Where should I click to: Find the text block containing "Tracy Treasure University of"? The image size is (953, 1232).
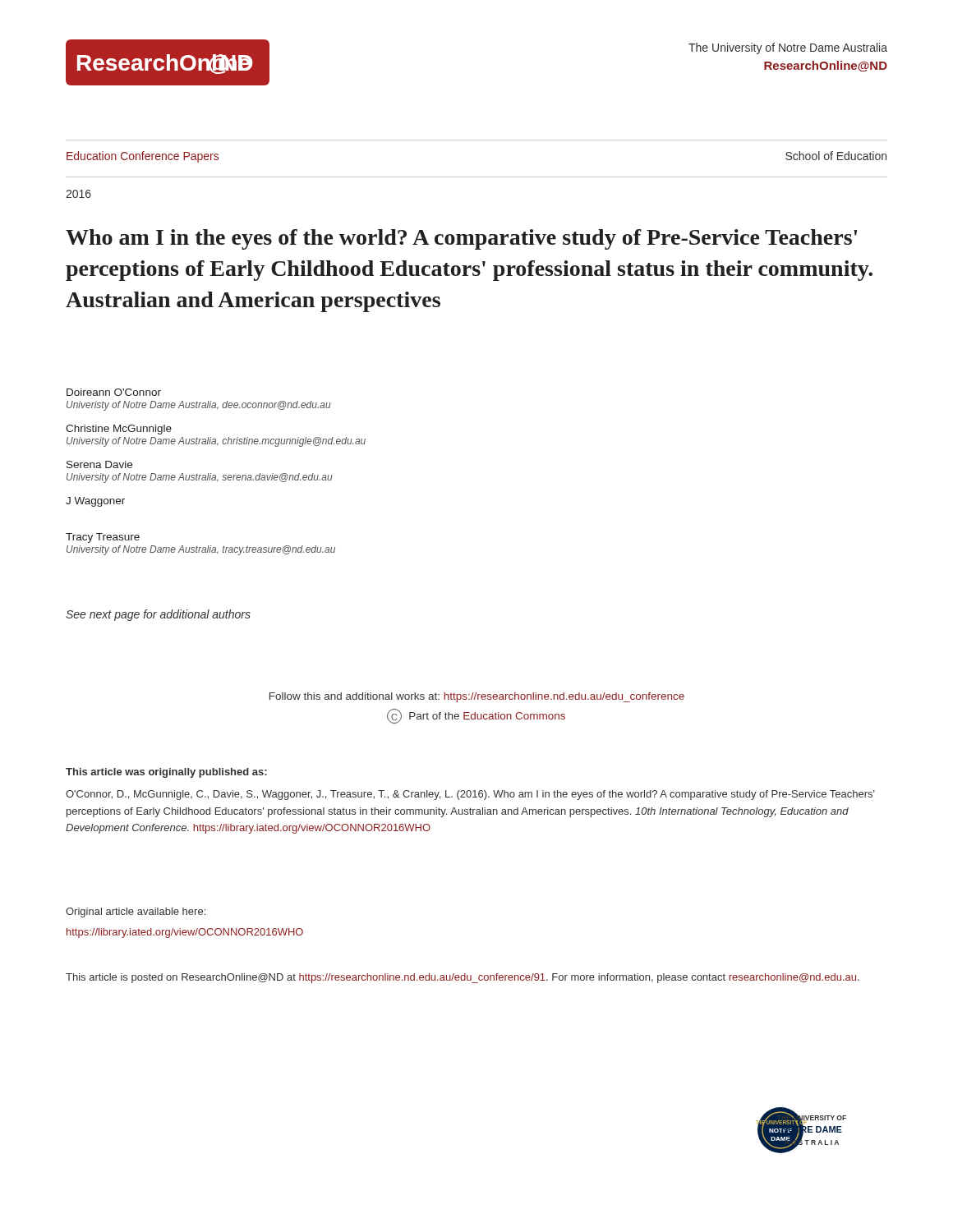[345, 543]
